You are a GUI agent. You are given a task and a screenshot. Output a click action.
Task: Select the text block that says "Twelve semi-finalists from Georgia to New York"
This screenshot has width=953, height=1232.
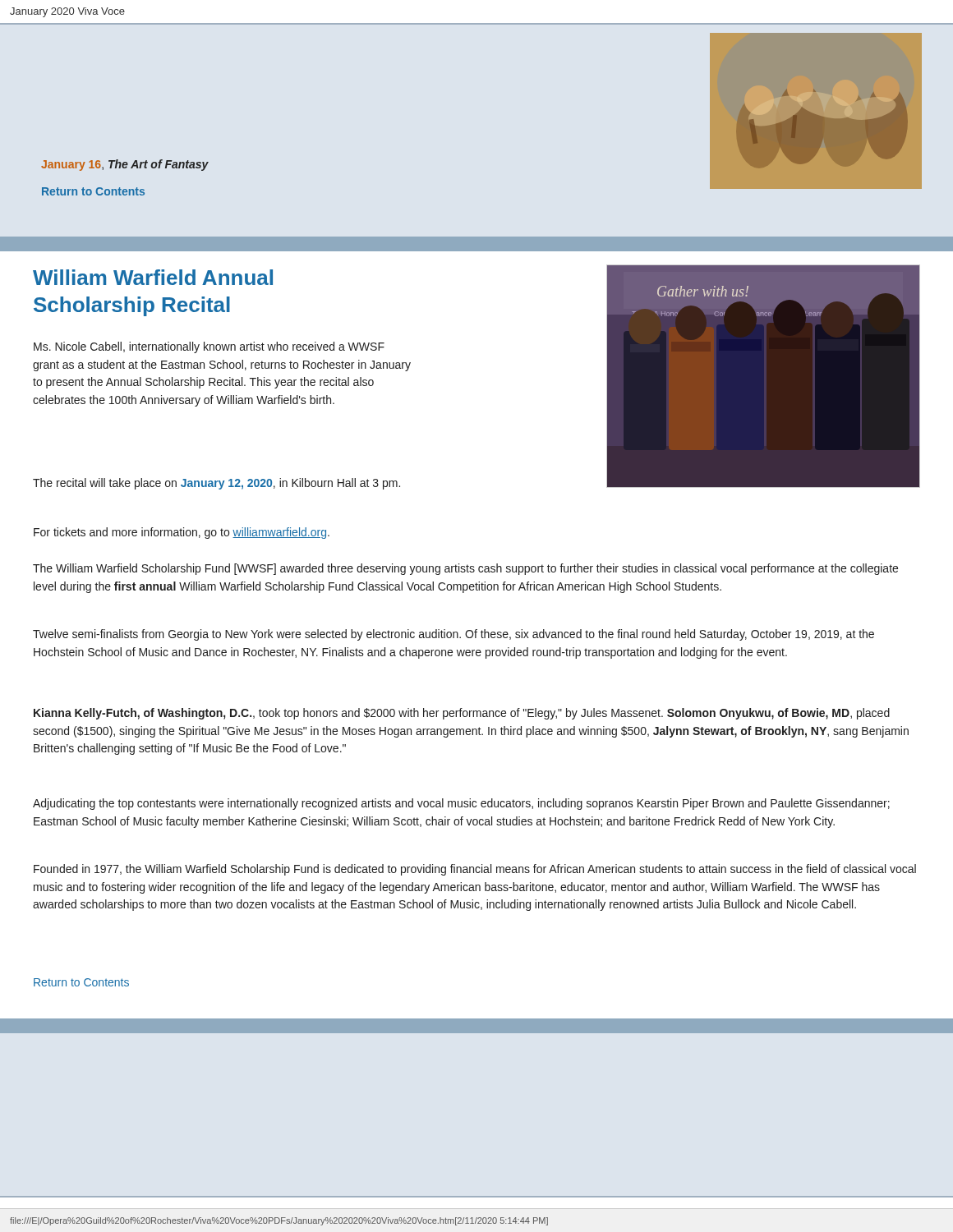click(476, 644)
